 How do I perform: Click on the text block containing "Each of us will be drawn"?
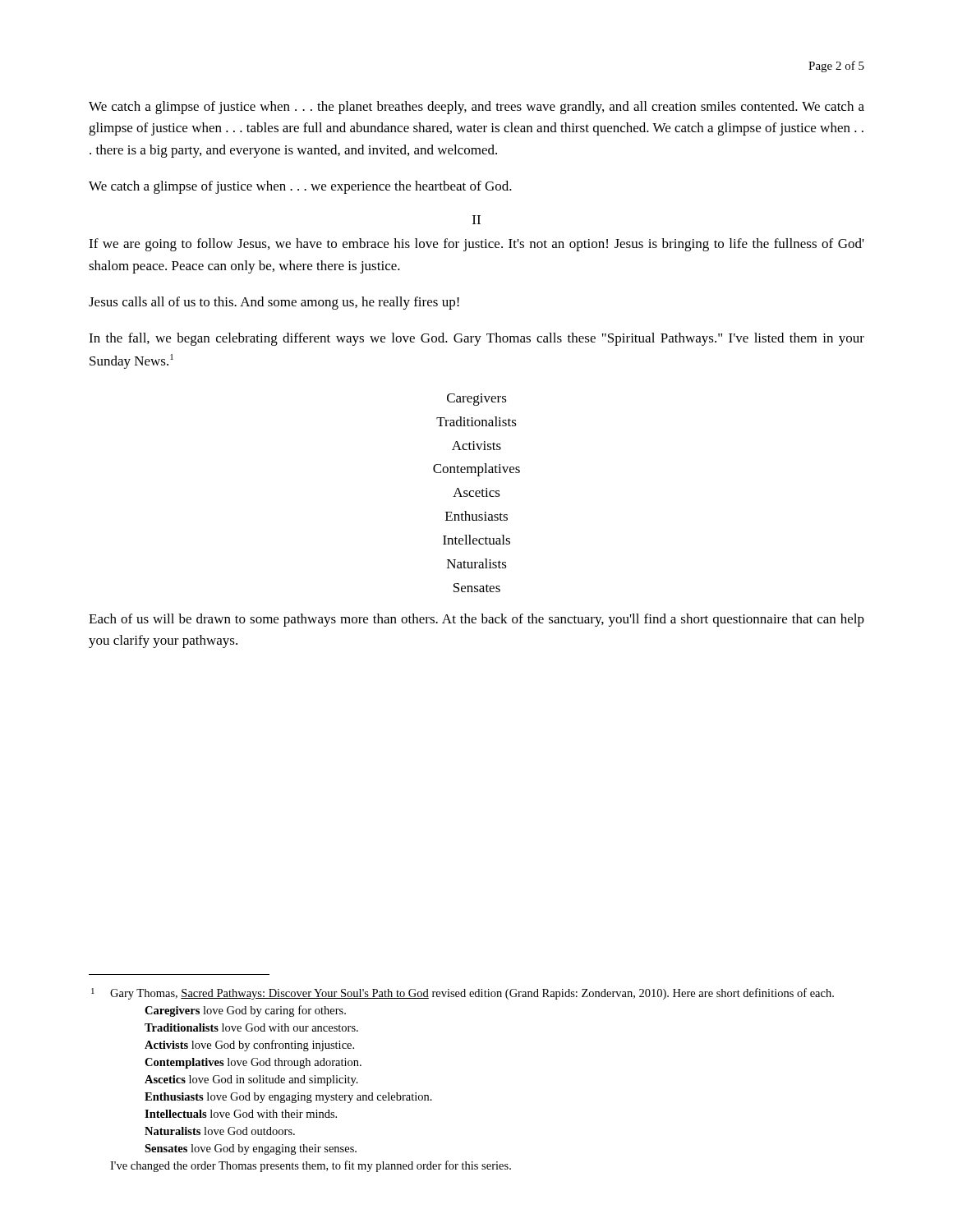(x=476, y=629)
